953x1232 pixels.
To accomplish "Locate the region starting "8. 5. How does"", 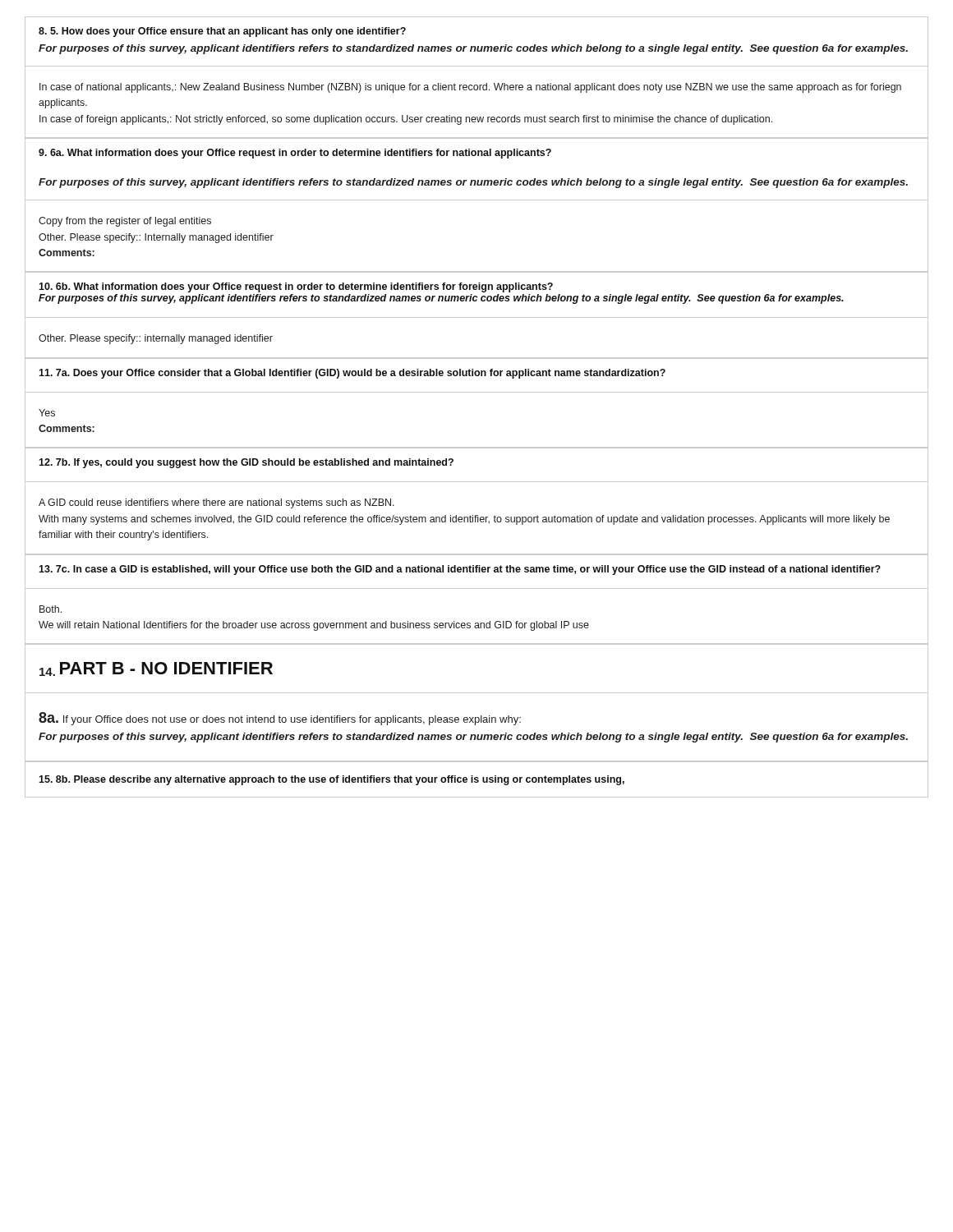I will (x=476, y=40).
